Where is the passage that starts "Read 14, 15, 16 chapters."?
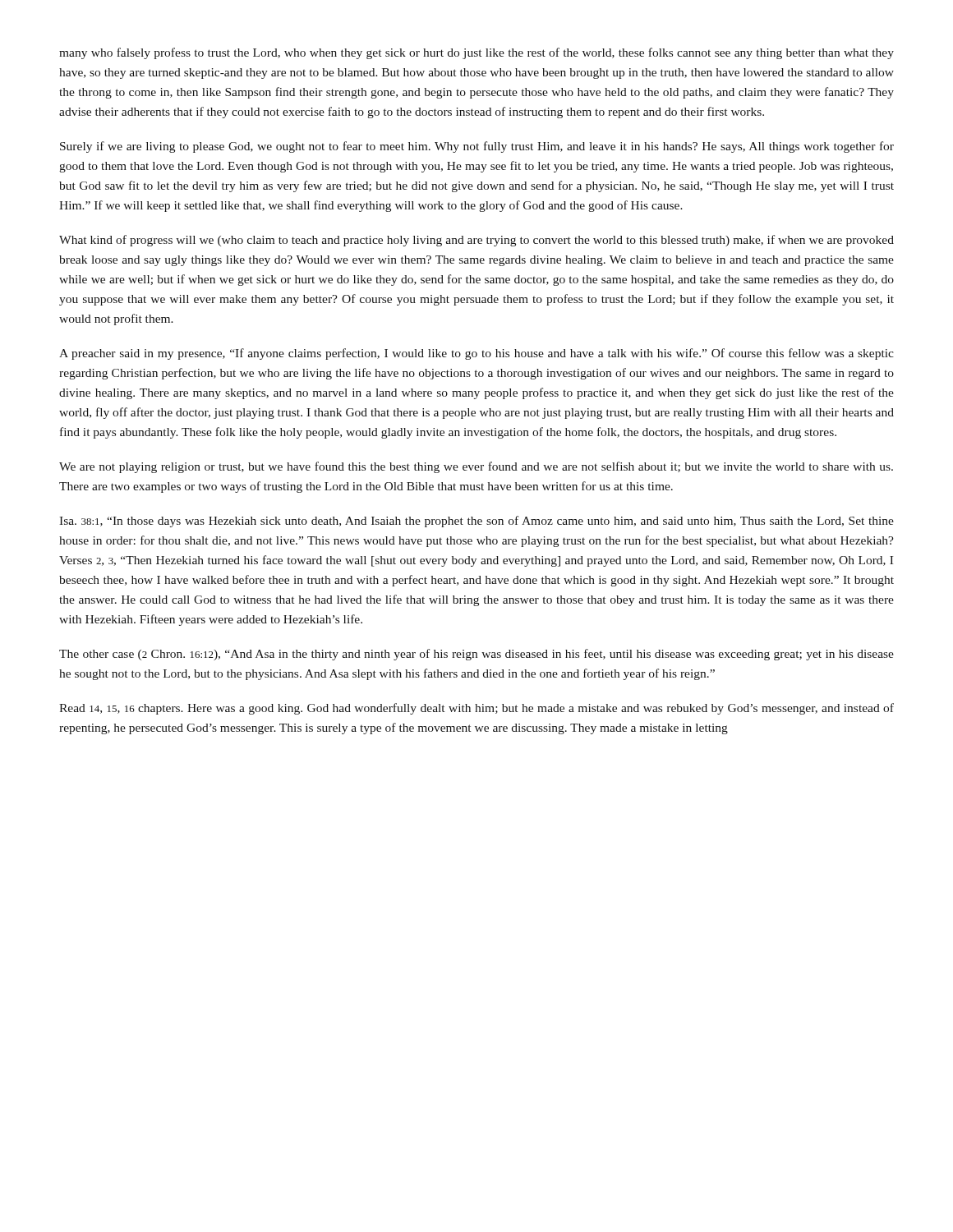Viewport: 953px width, 1232px height. [x=476, y=718]
